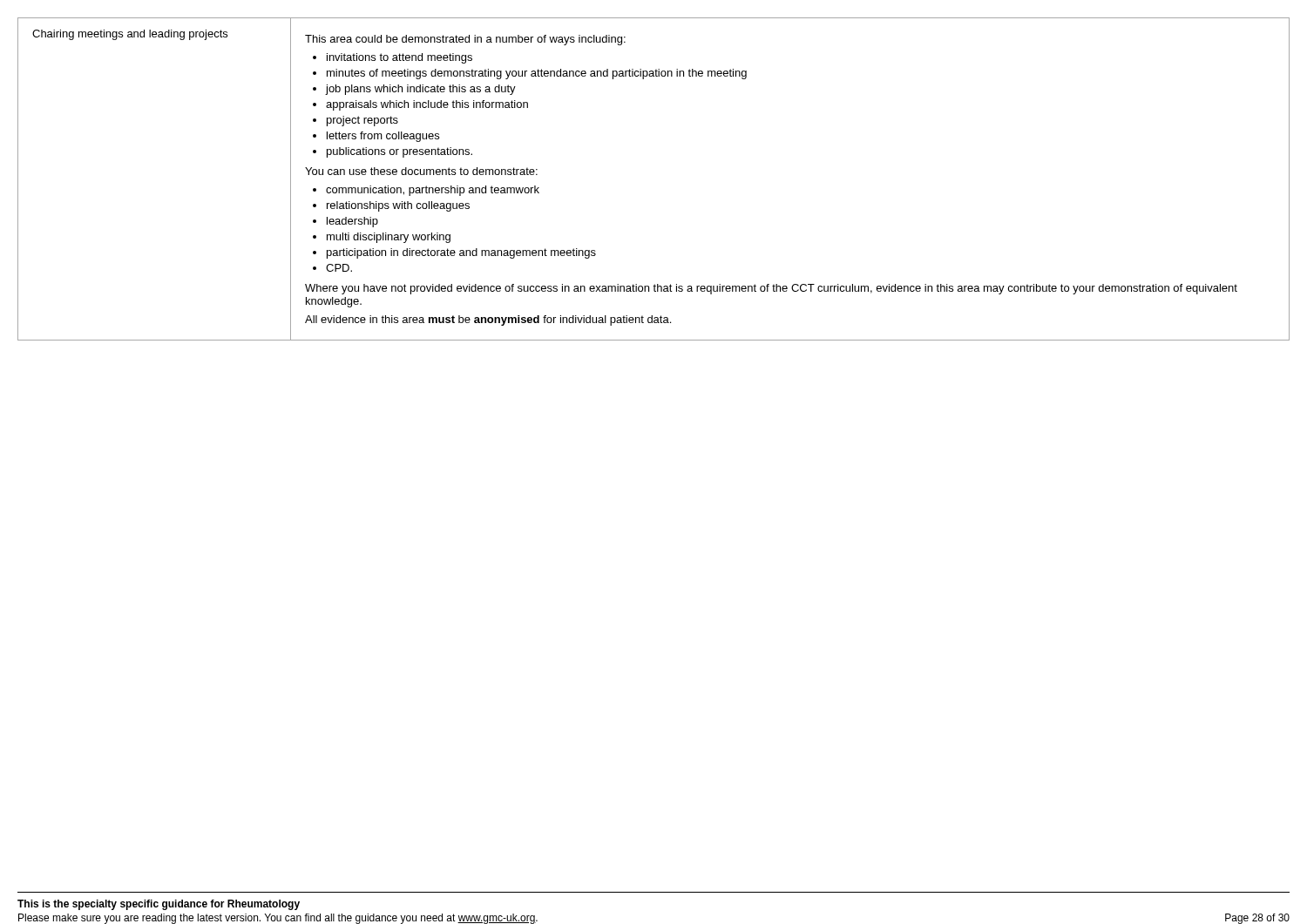Locate the list item that says "project reports"
The height and width of the screenshot is (924, 1307).
tap(362, 120)
